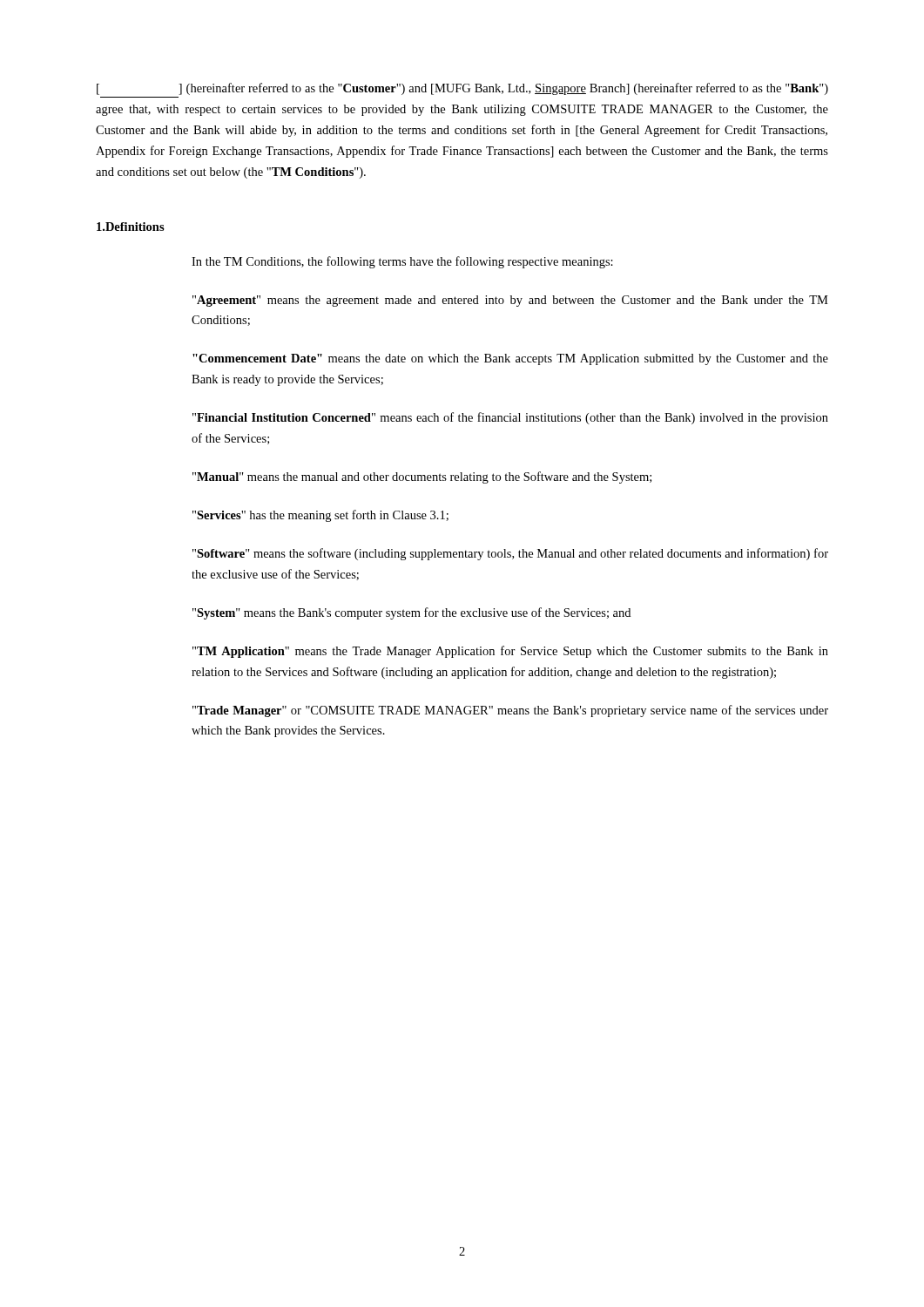Navigate to the region starting ""System" means the Bank's computer system for"

point(411,612)
